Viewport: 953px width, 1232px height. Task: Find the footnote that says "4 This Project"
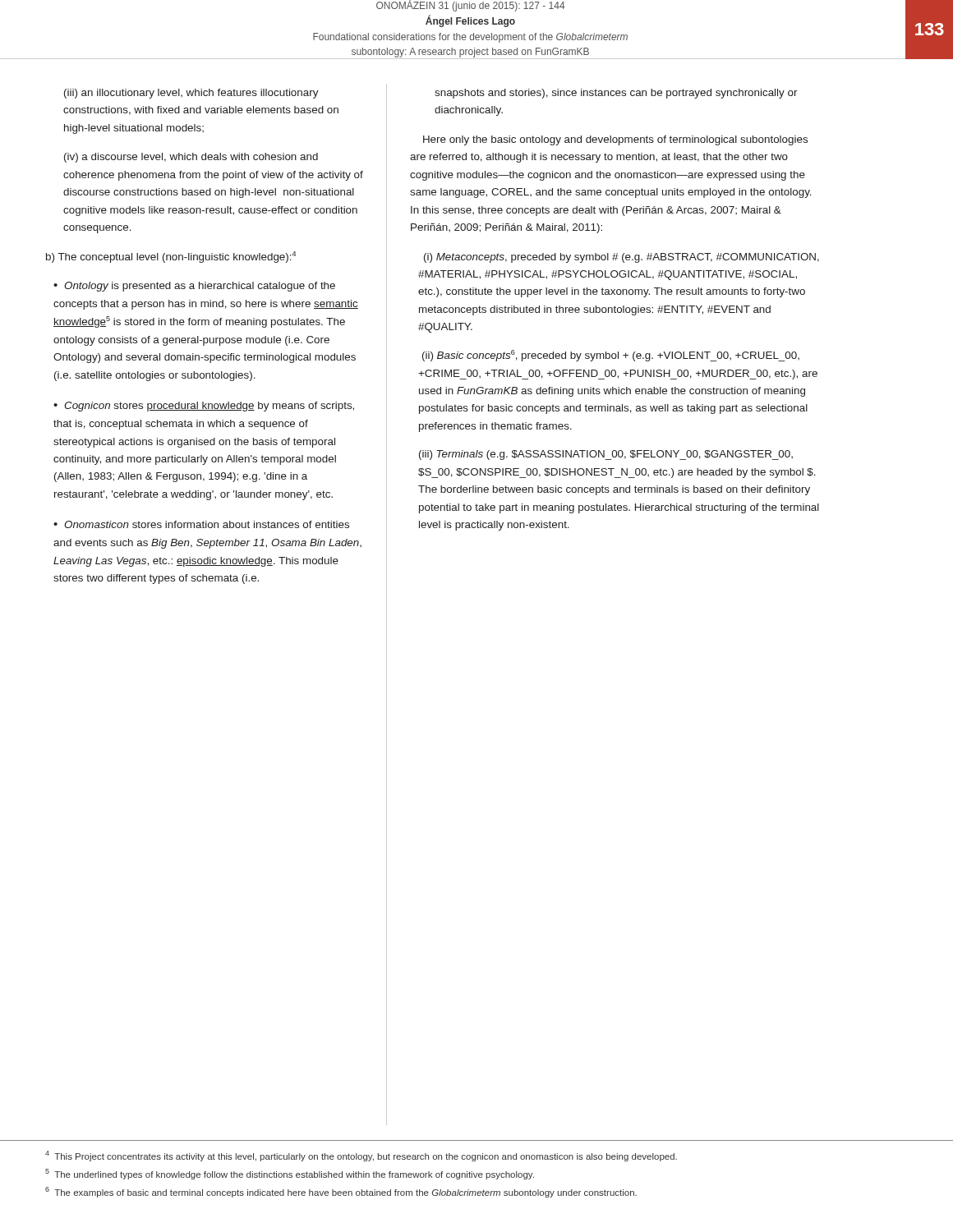pyautogui.click(x=476, y=1174)
